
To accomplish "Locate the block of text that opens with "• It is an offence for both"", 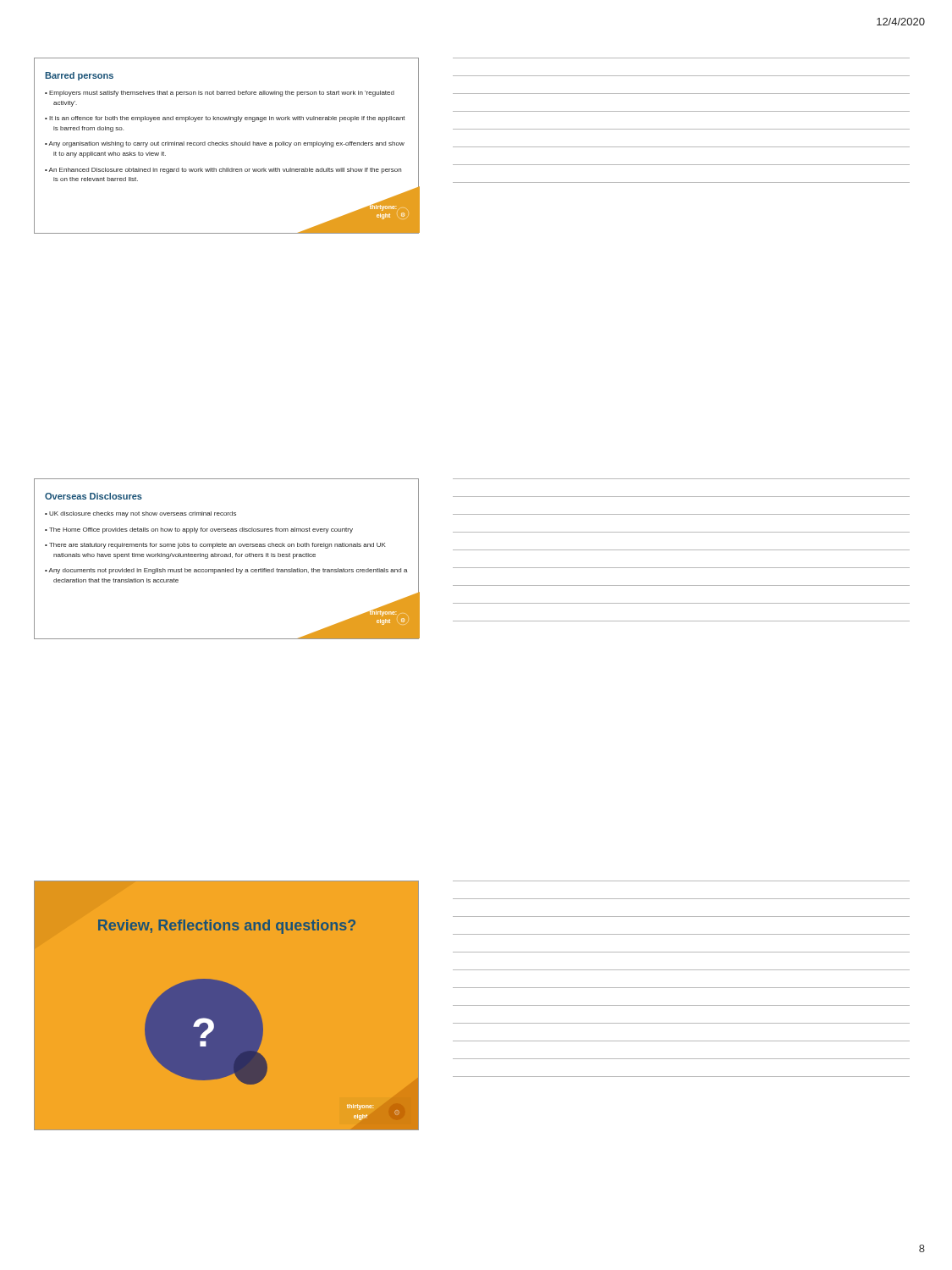I will click(x=225, y=123).
